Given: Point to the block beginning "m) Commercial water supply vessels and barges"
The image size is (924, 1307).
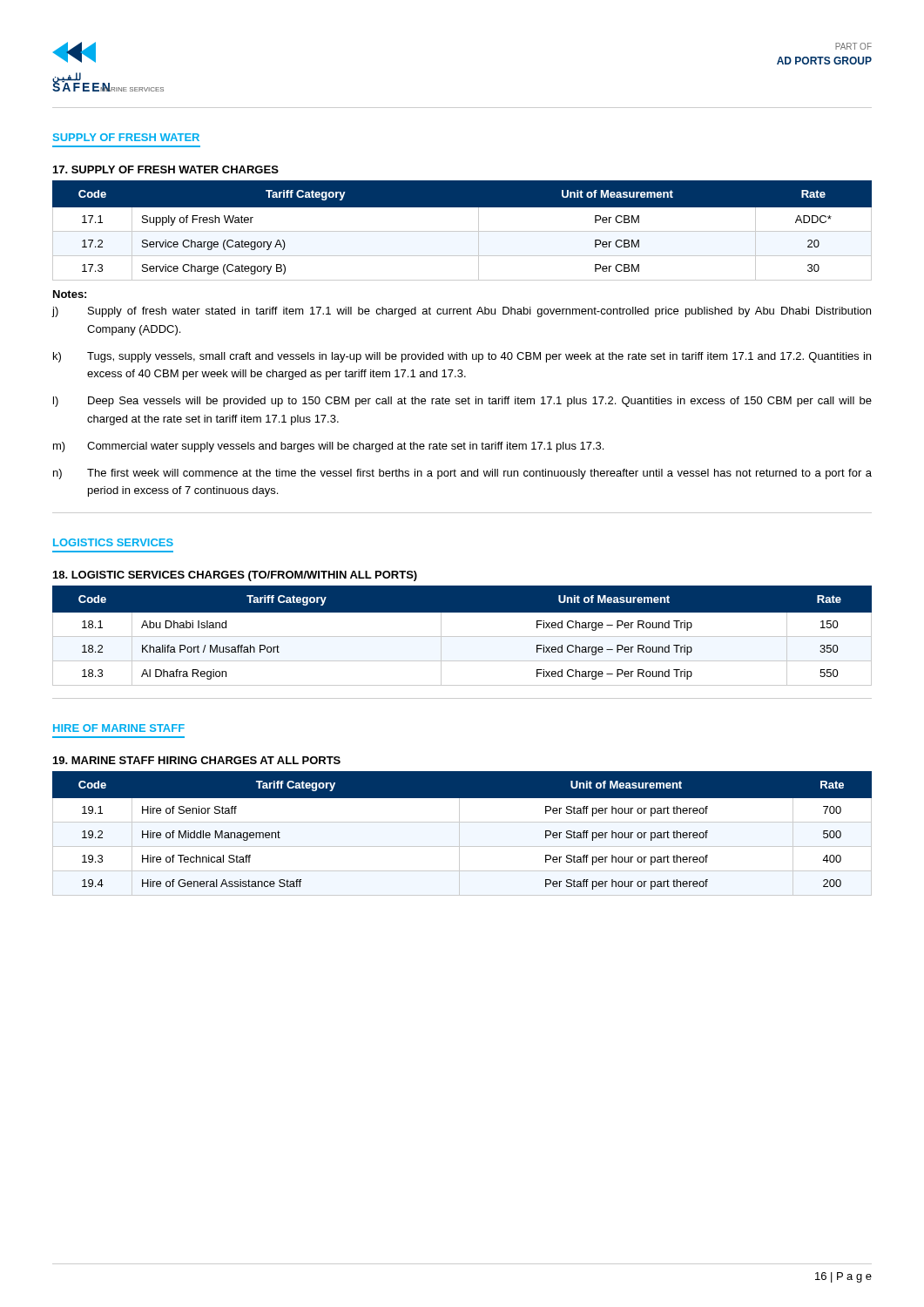Looking at the screenshot, I should click(x=462, y=446).
